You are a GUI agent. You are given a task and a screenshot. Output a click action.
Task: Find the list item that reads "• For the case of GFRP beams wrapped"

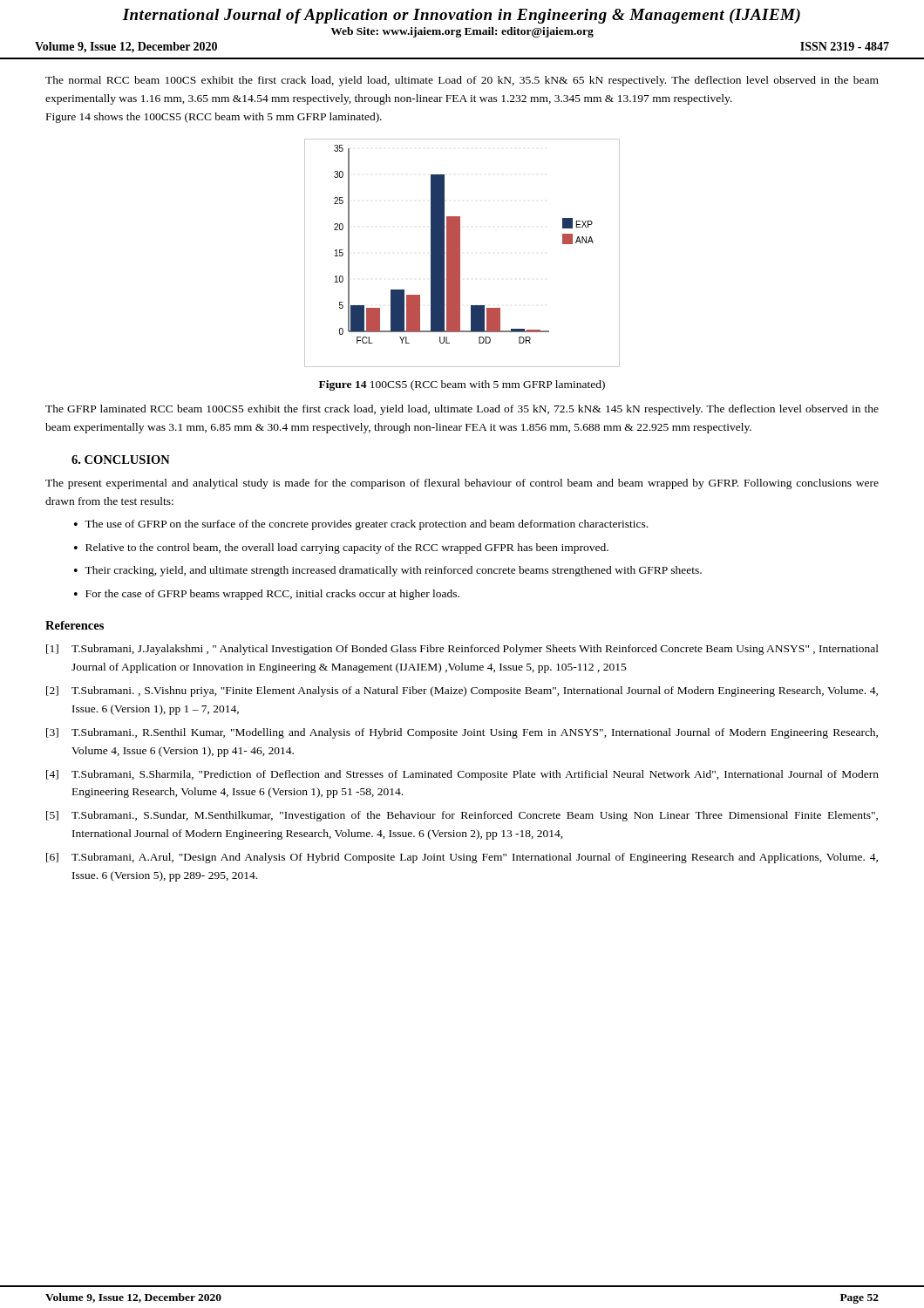tap(267, 595)
